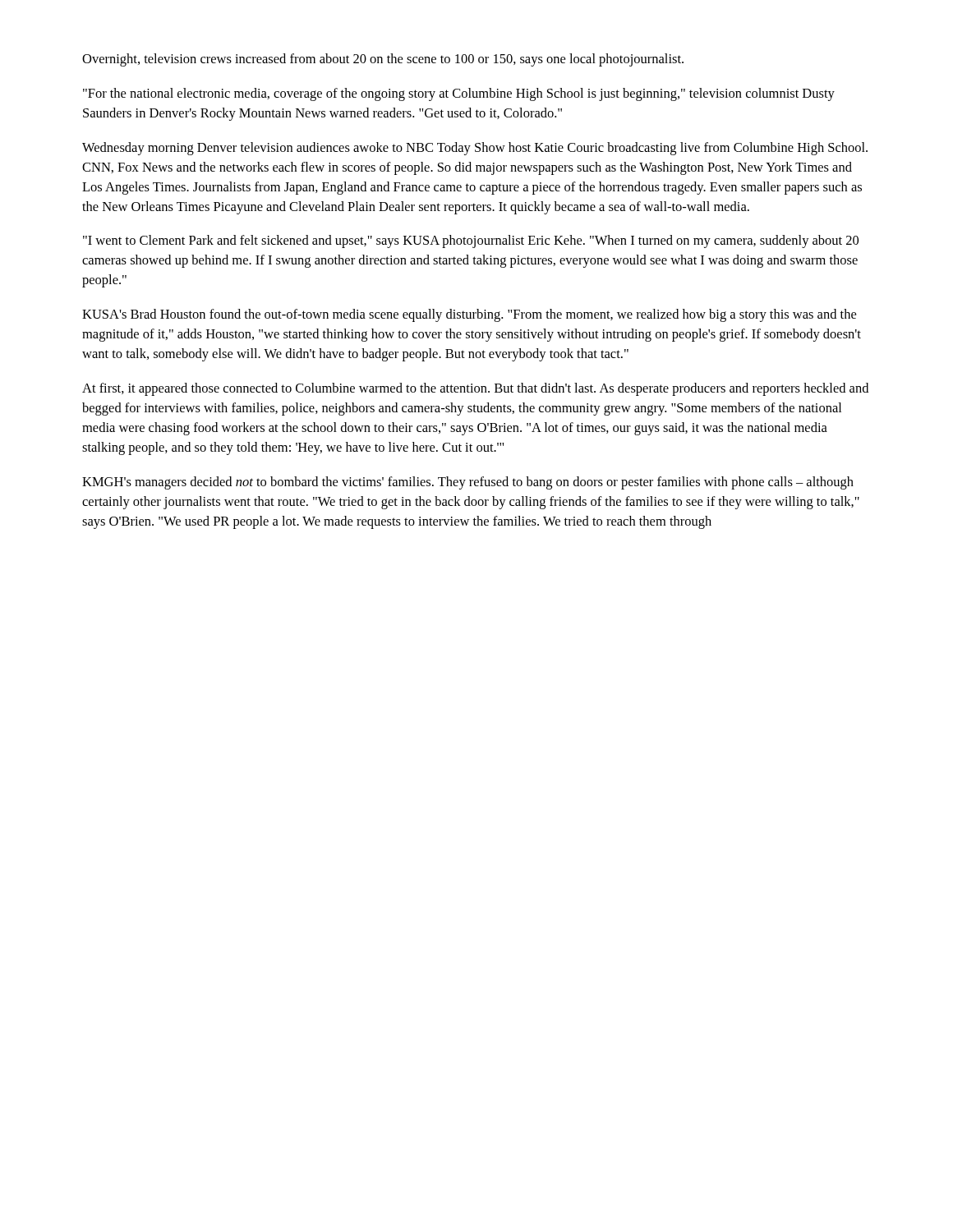Click the passage that begins "At first, it"
Screen dimensions: 1232x953
[475, 418]
